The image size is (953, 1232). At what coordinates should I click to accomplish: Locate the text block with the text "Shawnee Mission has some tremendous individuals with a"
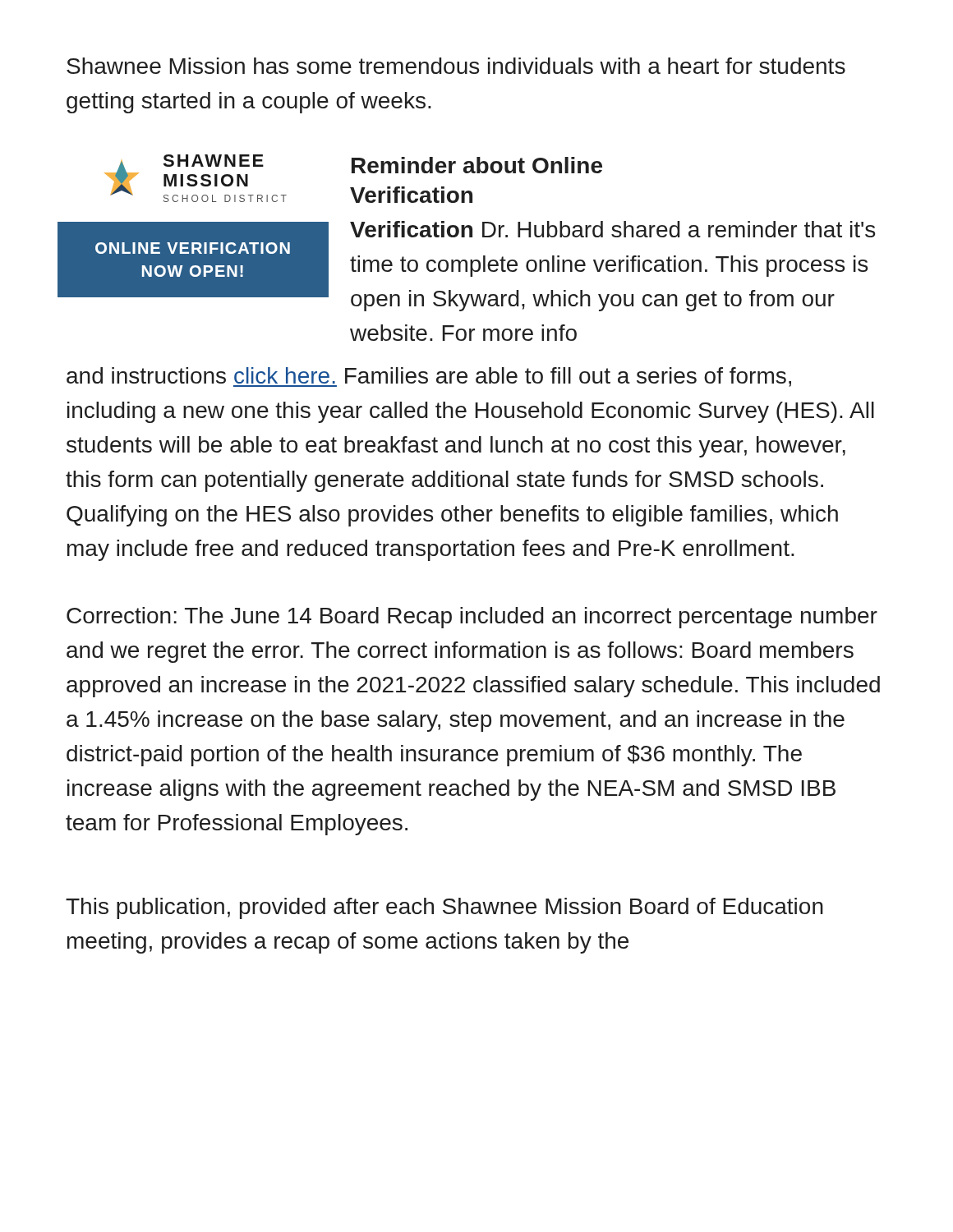tap(456, 83)
